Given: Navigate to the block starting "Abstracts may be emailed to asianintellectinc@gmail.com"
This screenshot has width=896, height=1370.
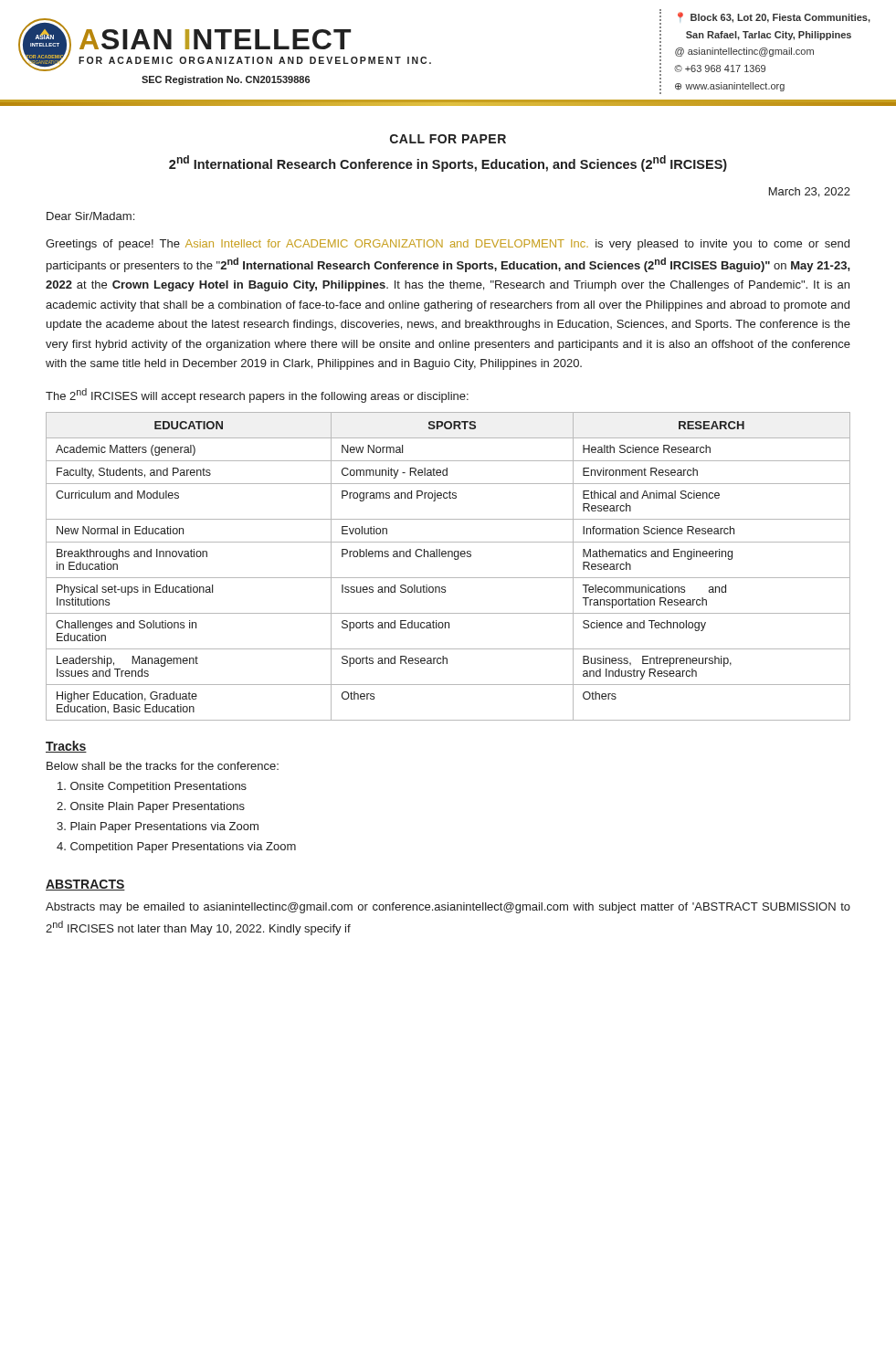Looking at the screenshot, I should (448, 918).
